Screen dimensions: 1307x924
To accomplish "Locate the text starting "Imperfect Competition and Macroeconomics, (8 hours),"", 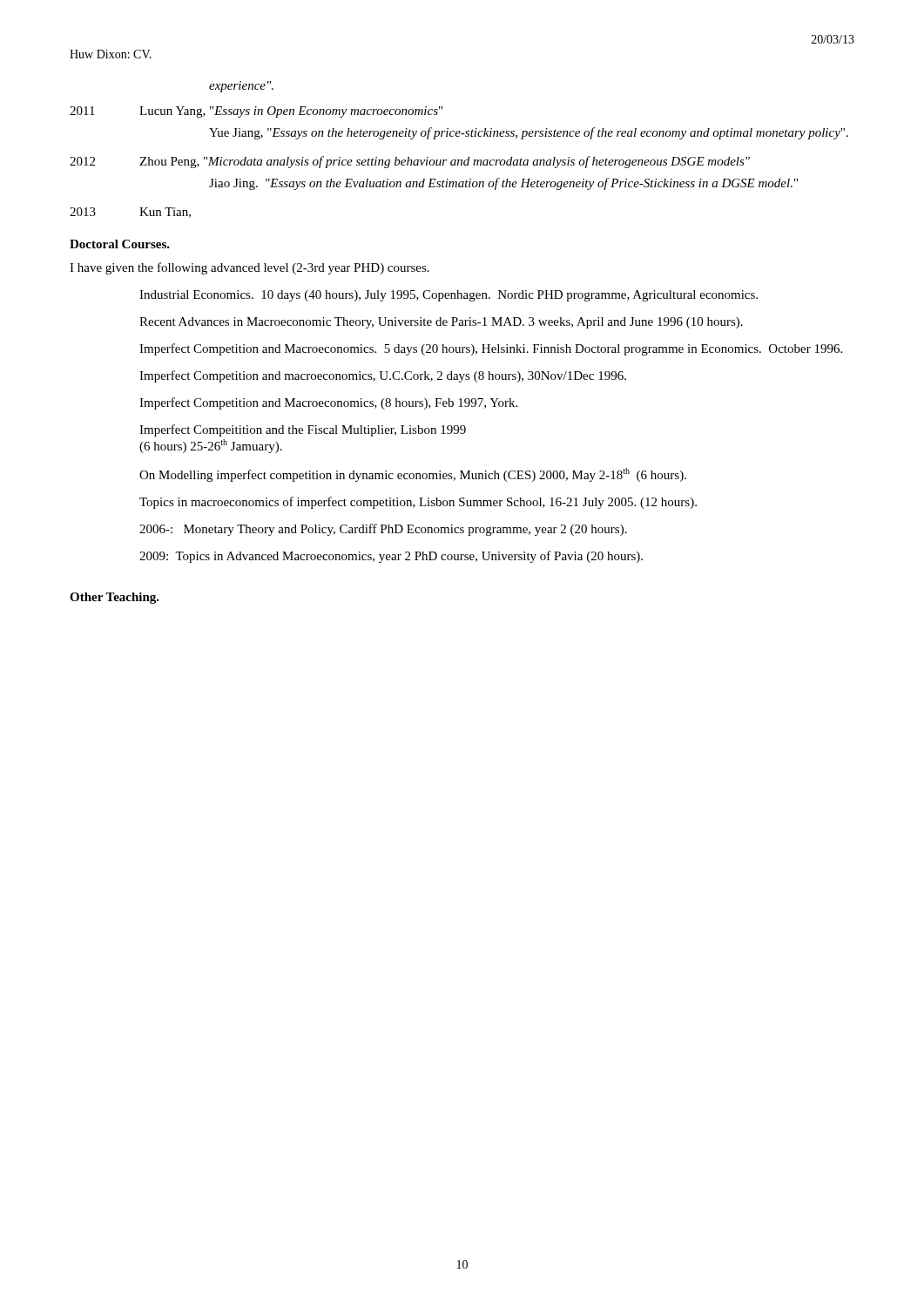I will [329, 403].
